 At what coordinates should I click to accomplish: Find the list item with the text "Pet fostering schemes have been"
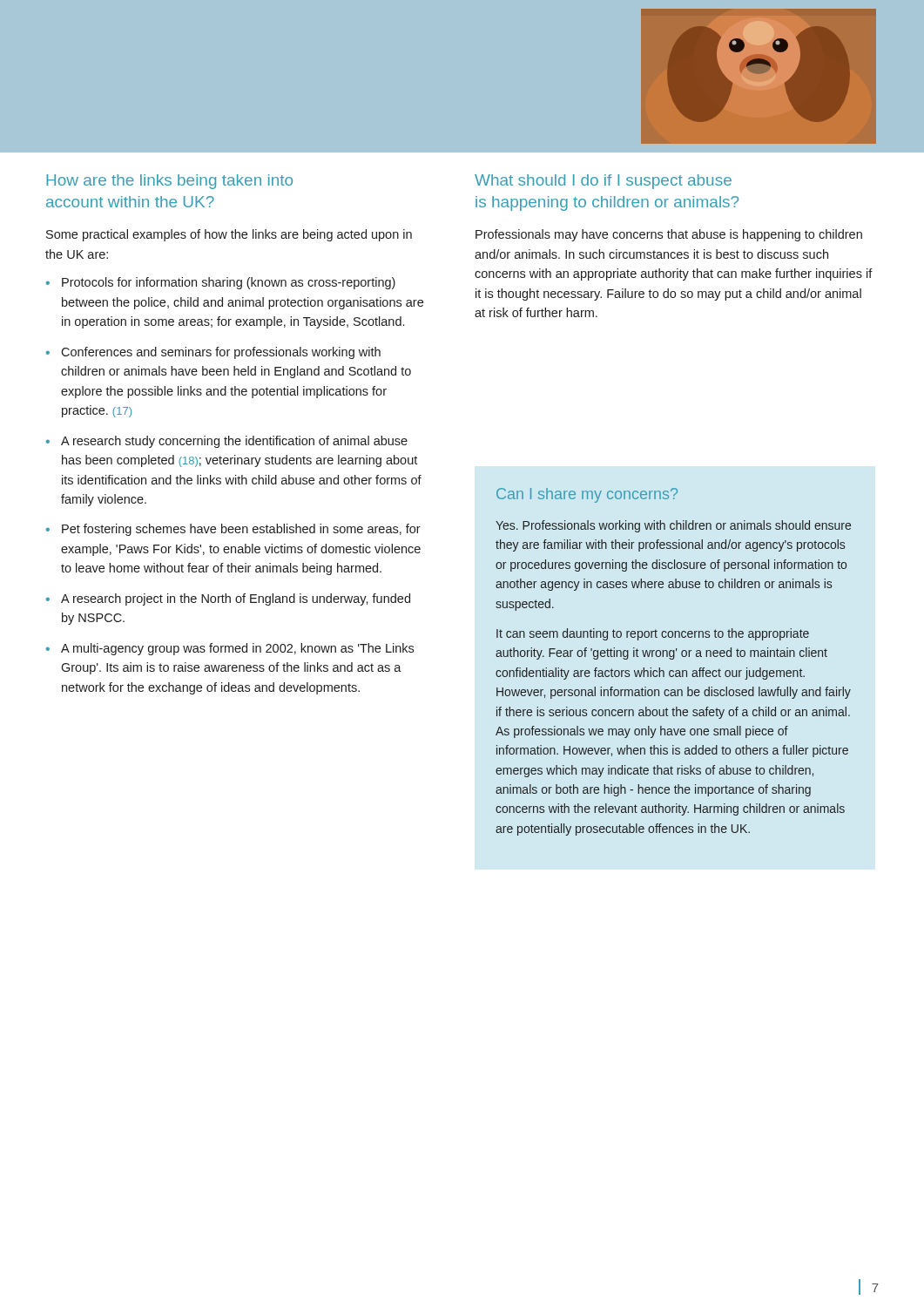coord(241,549)
